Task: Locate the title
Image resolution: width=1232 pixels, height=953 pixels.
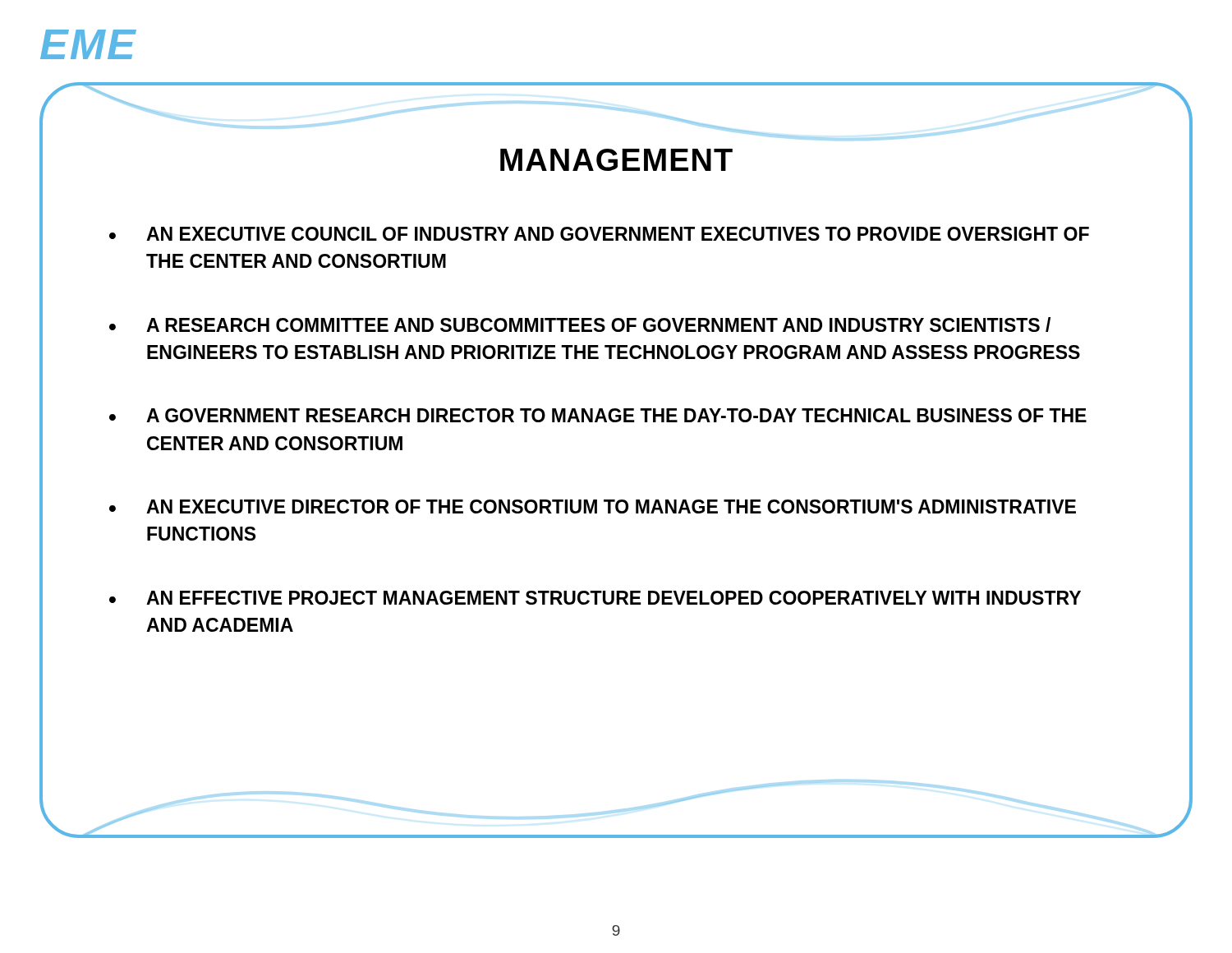Action: [x=88, y=44]
